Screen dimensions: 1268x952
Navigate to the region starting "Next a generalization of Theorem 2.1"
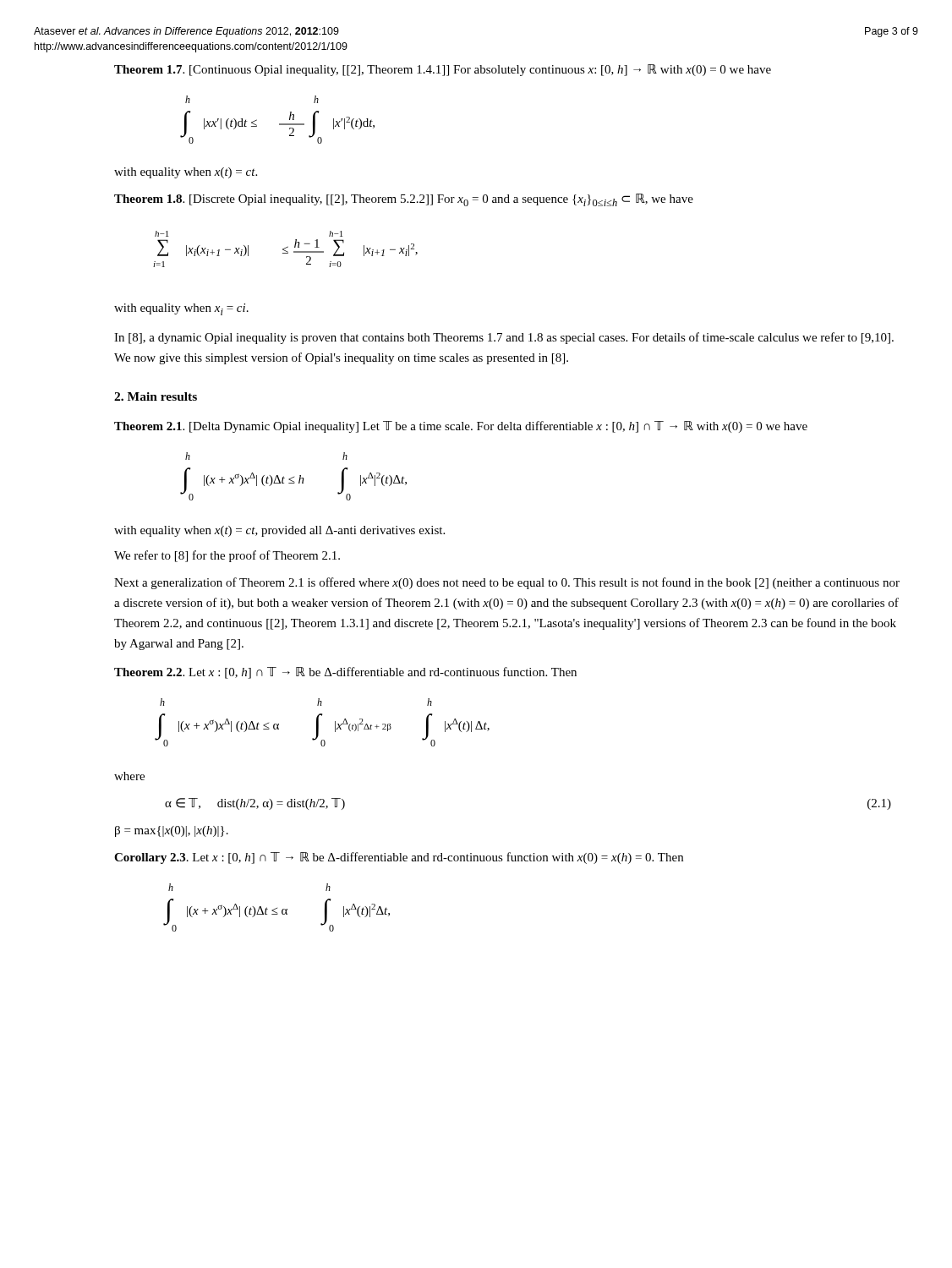coord(507,613)
